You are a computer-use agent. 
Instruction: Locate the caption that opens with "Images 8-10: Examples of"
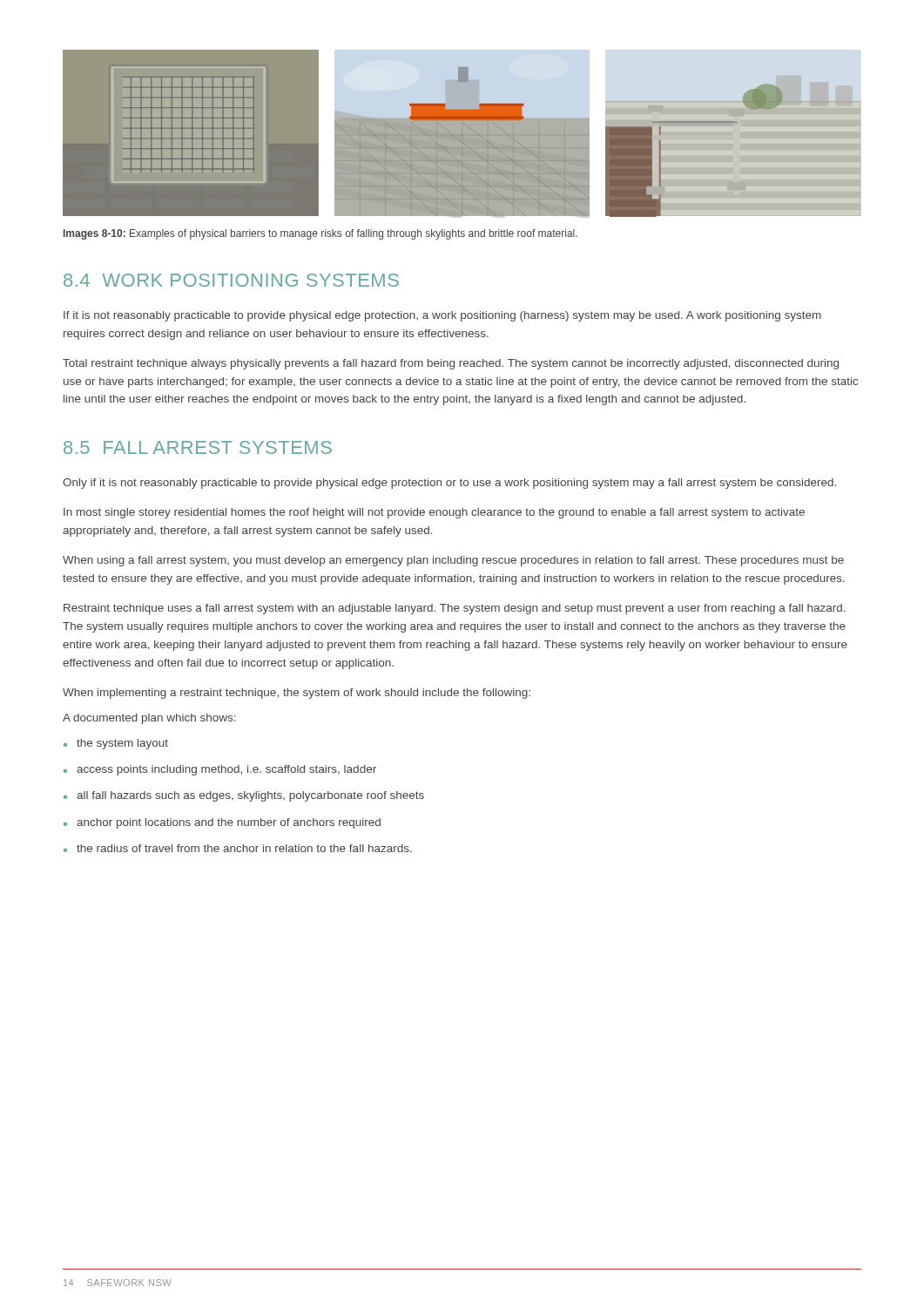(x=320, y=233)
